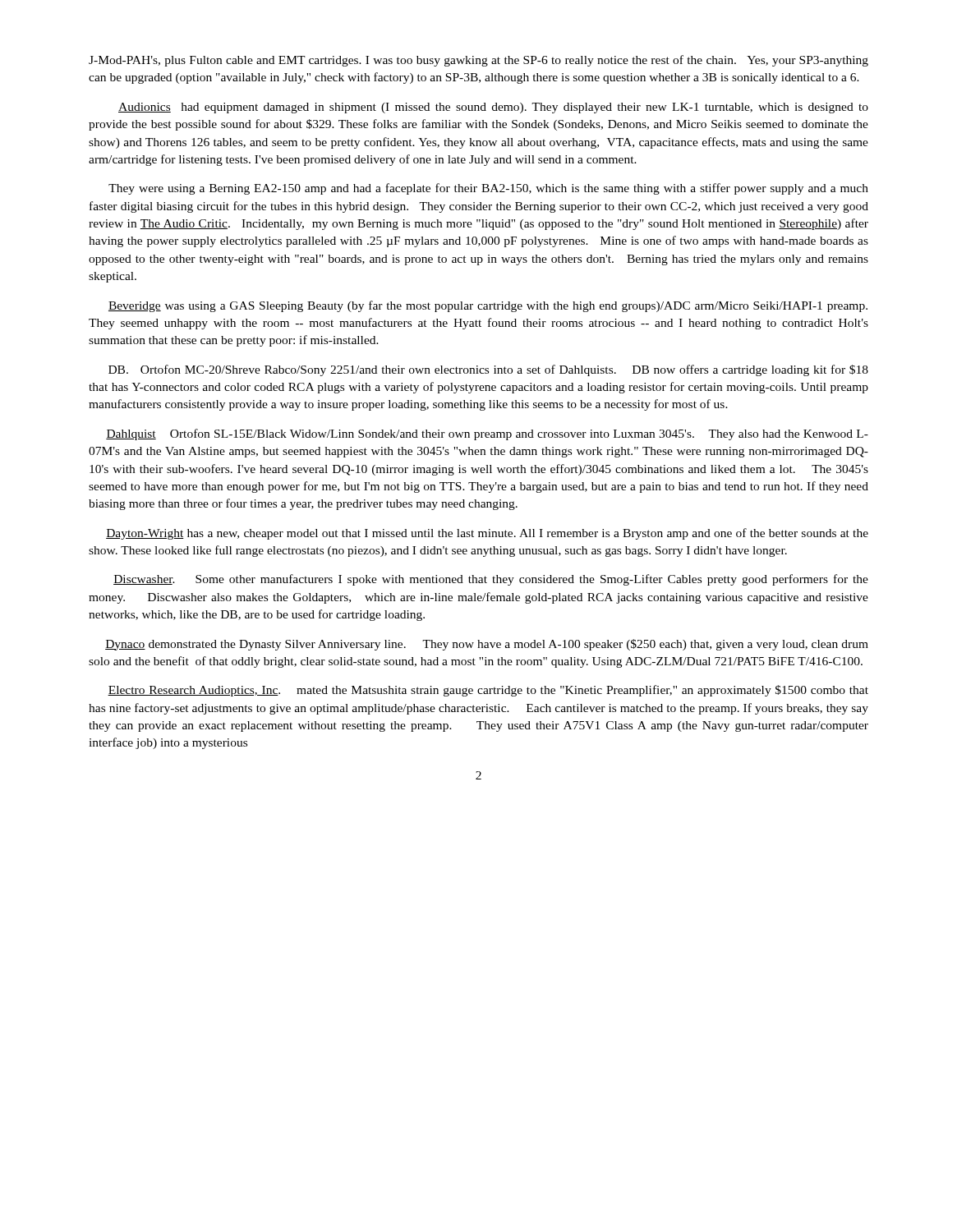The image size is (957, 1232).
Task: Select the text block that reads "Dynaco demonstrated the Dynasty Silver Anniversary line. They"
Action: tap(478, 652)
